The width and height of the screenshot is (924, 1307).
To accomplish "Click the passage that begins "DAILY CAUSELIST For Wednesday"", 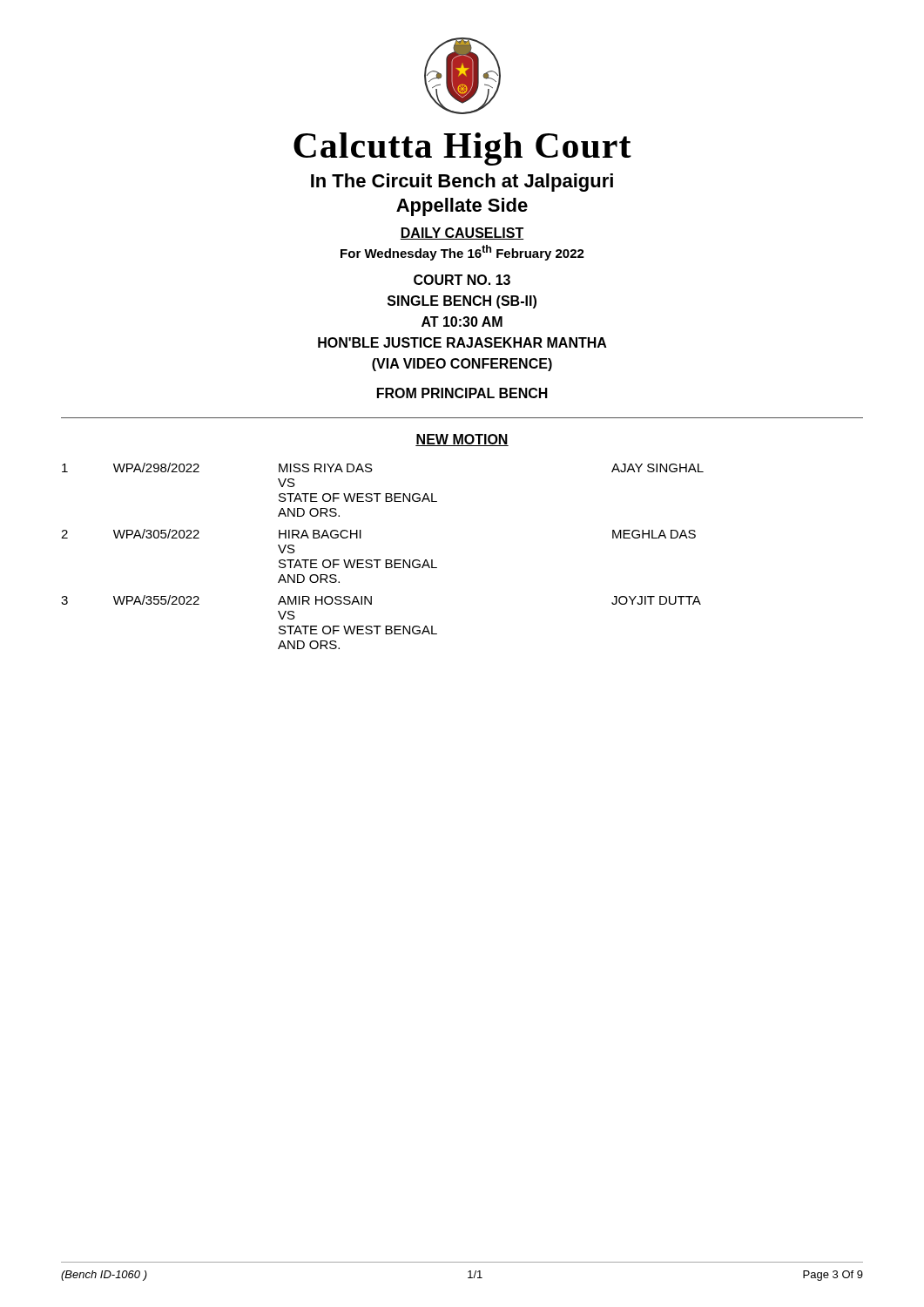I will pos(462,243).
